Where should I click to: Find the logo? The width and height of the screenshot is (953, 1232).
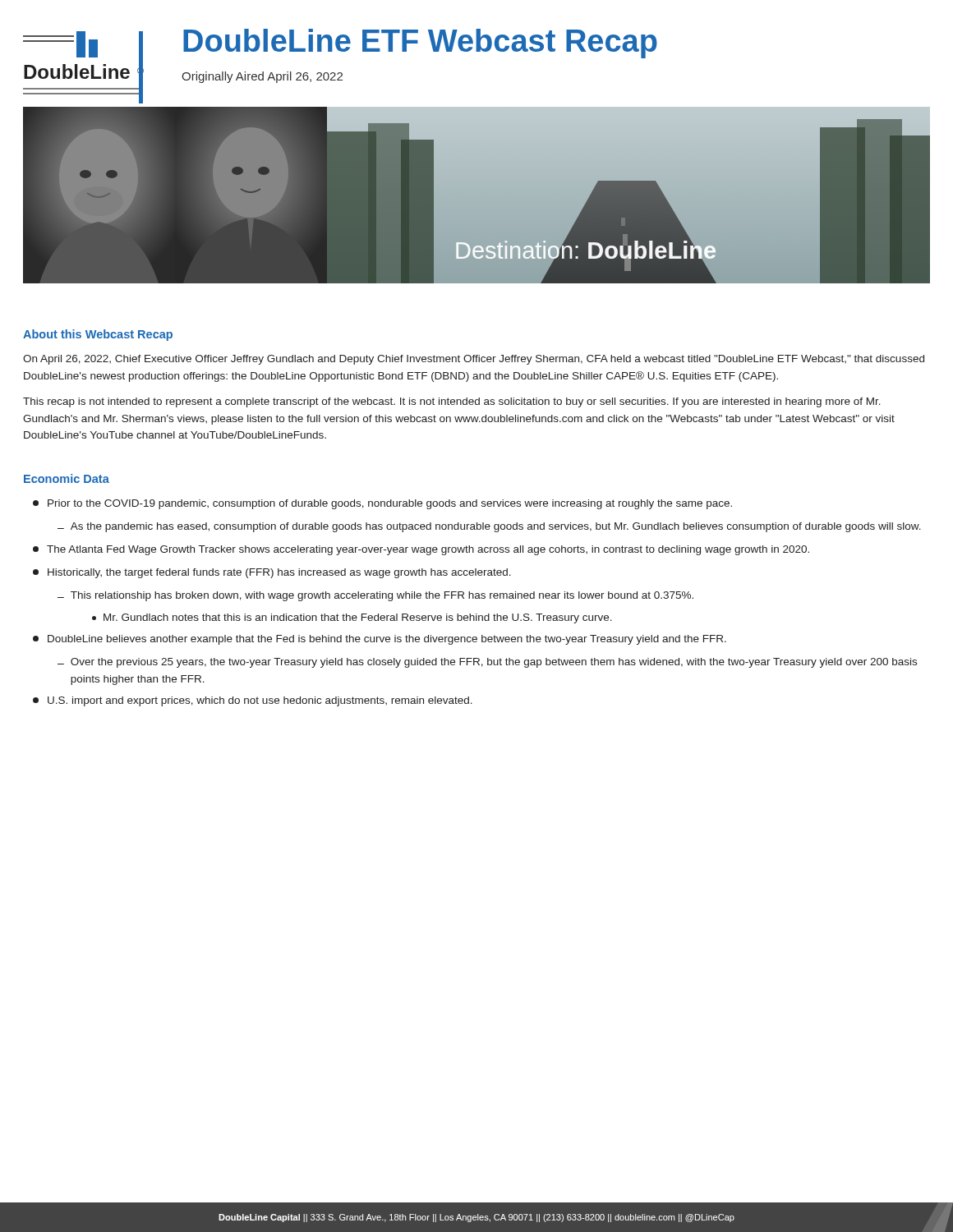click(x=83, y=64)
